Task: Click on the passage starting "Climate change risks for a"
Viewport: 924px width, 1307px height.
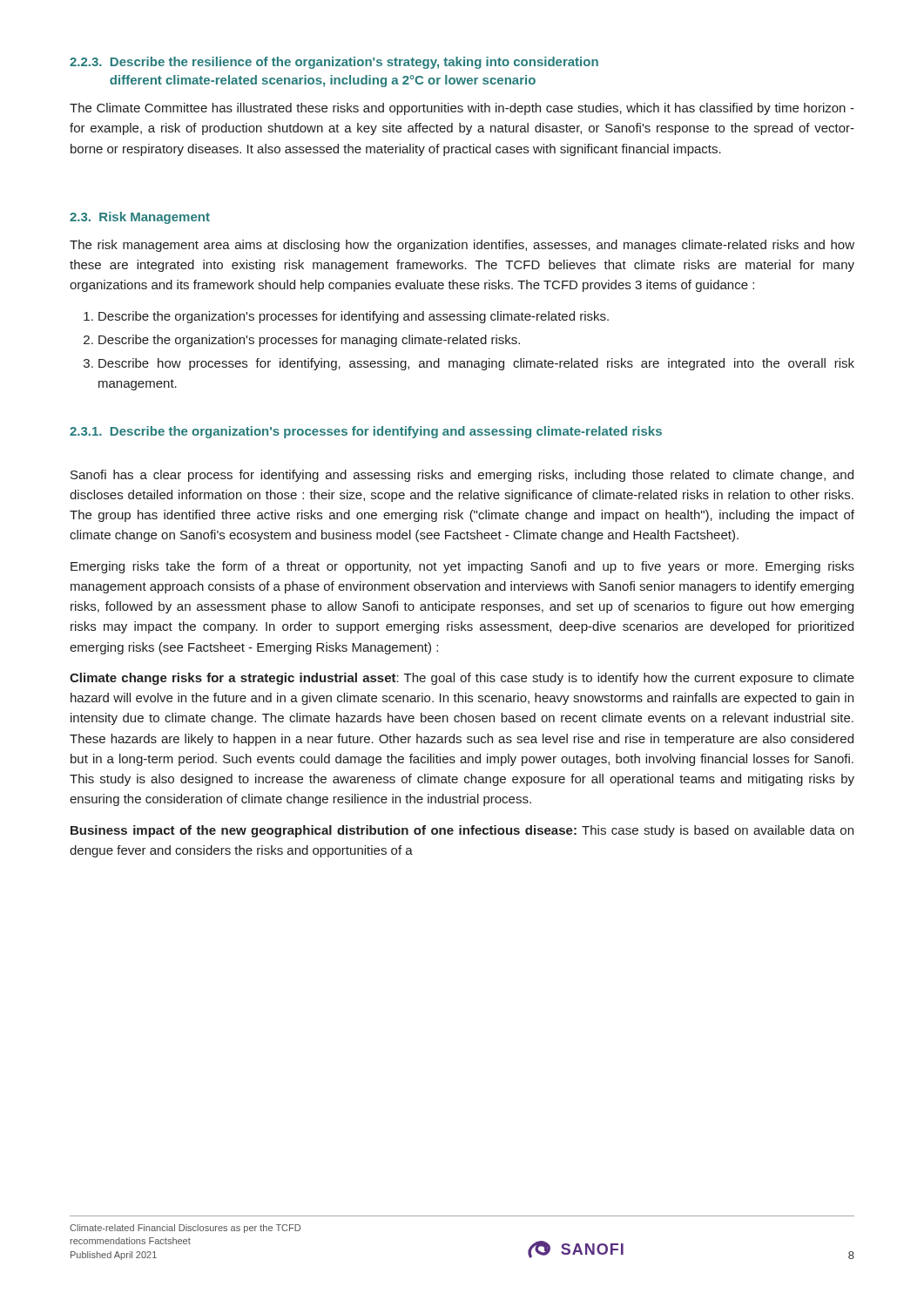Action: [462, 738]
